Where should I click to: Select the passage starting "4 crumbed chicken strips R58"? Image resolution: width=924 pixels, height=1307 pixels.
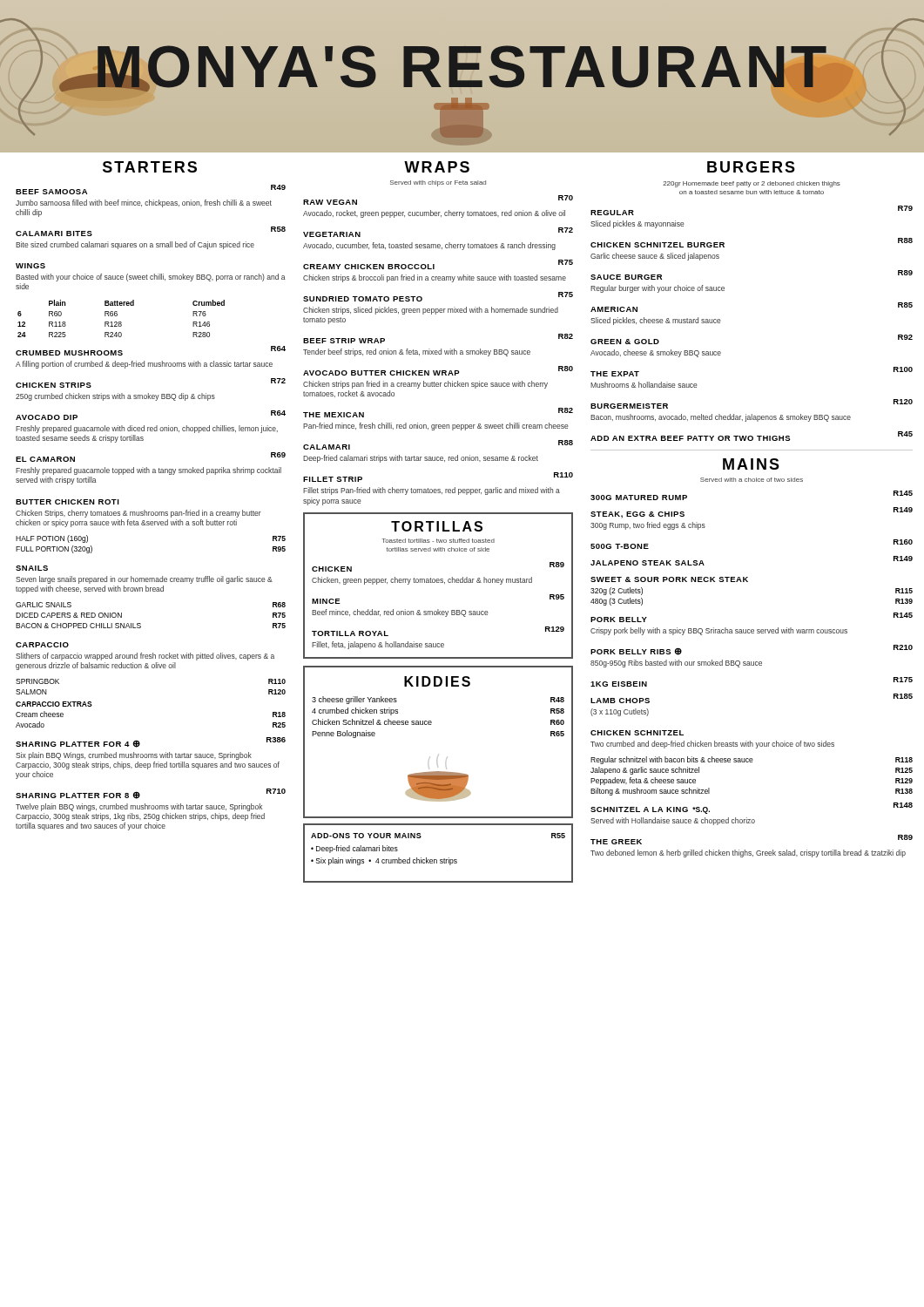pos(352,711)
